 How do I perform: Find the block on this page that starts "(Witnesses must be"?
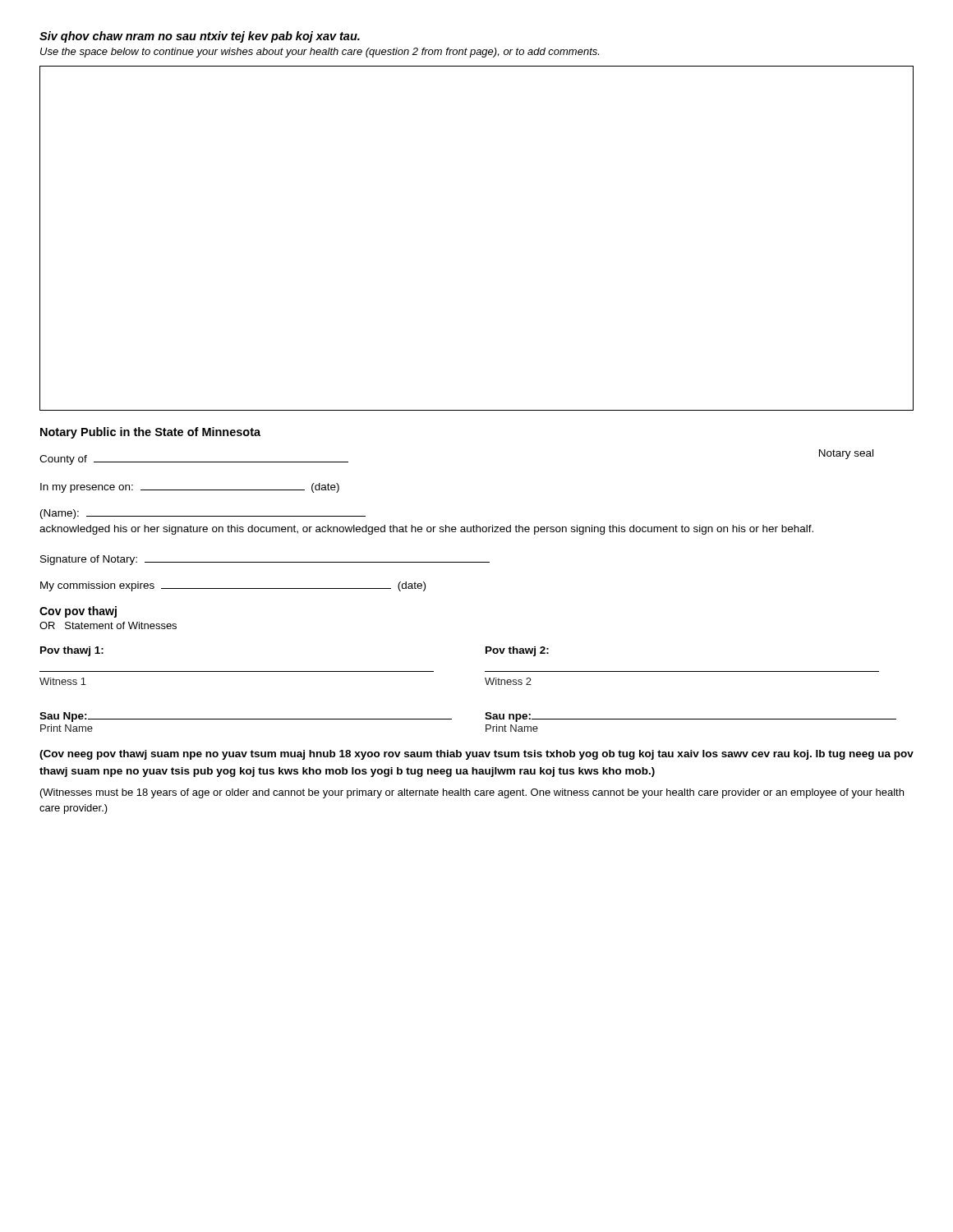(472, 800)
